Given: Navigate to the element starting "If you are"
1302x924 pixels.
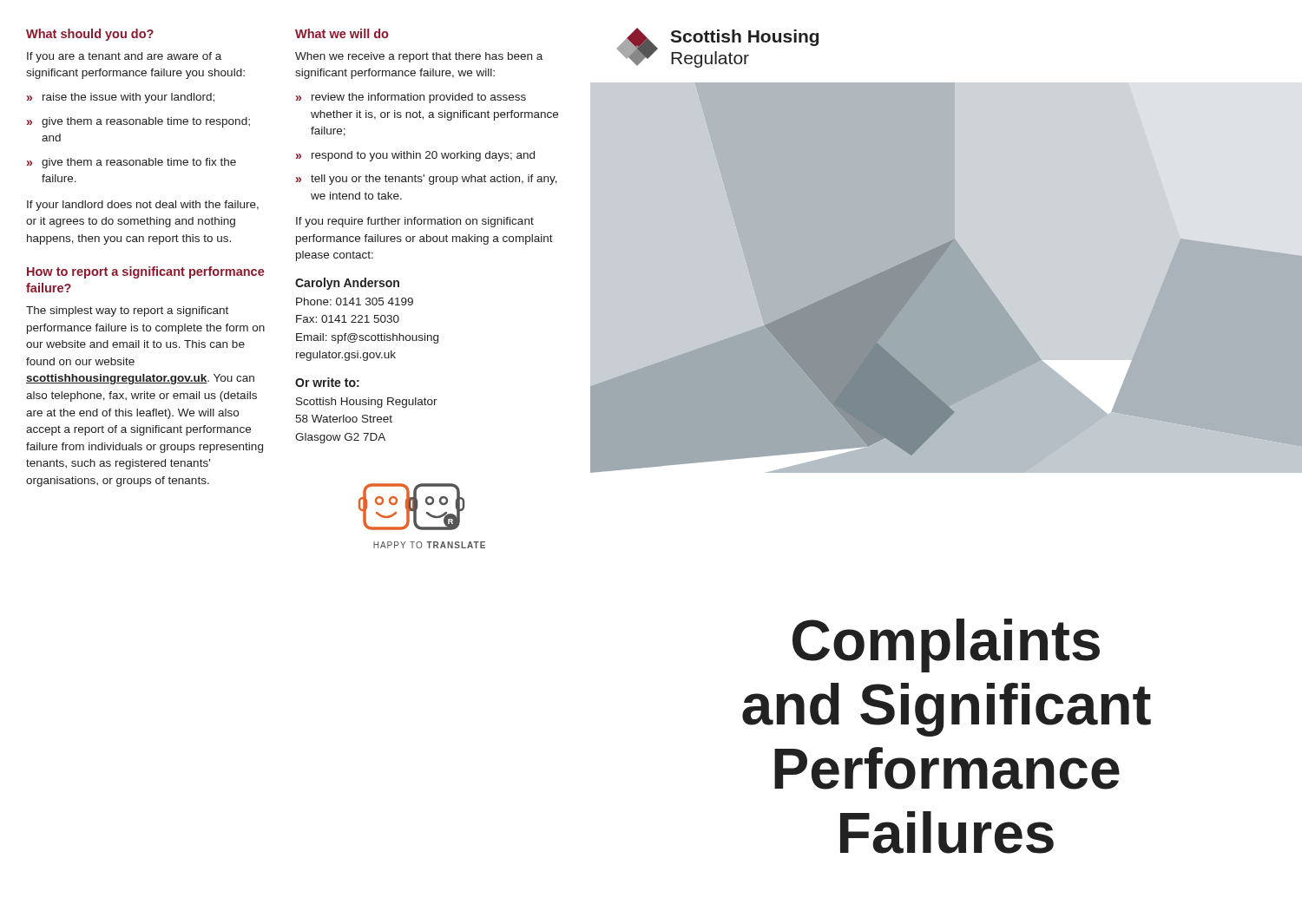Looking at the screenshot, I should click(136, 64).
